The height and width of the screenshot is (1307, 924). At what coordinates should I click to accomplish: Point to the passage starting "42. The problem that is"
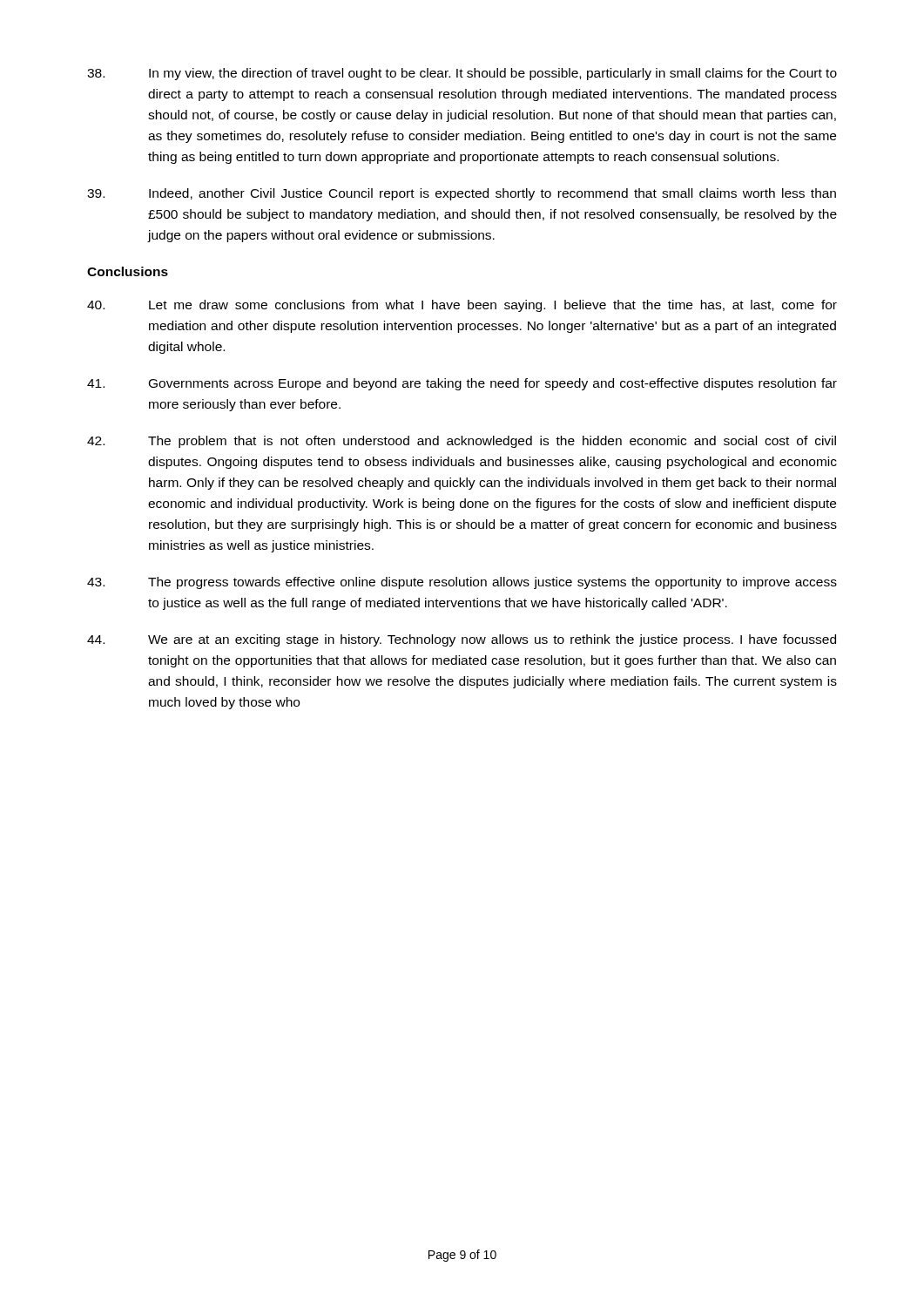tap(462, 493)
